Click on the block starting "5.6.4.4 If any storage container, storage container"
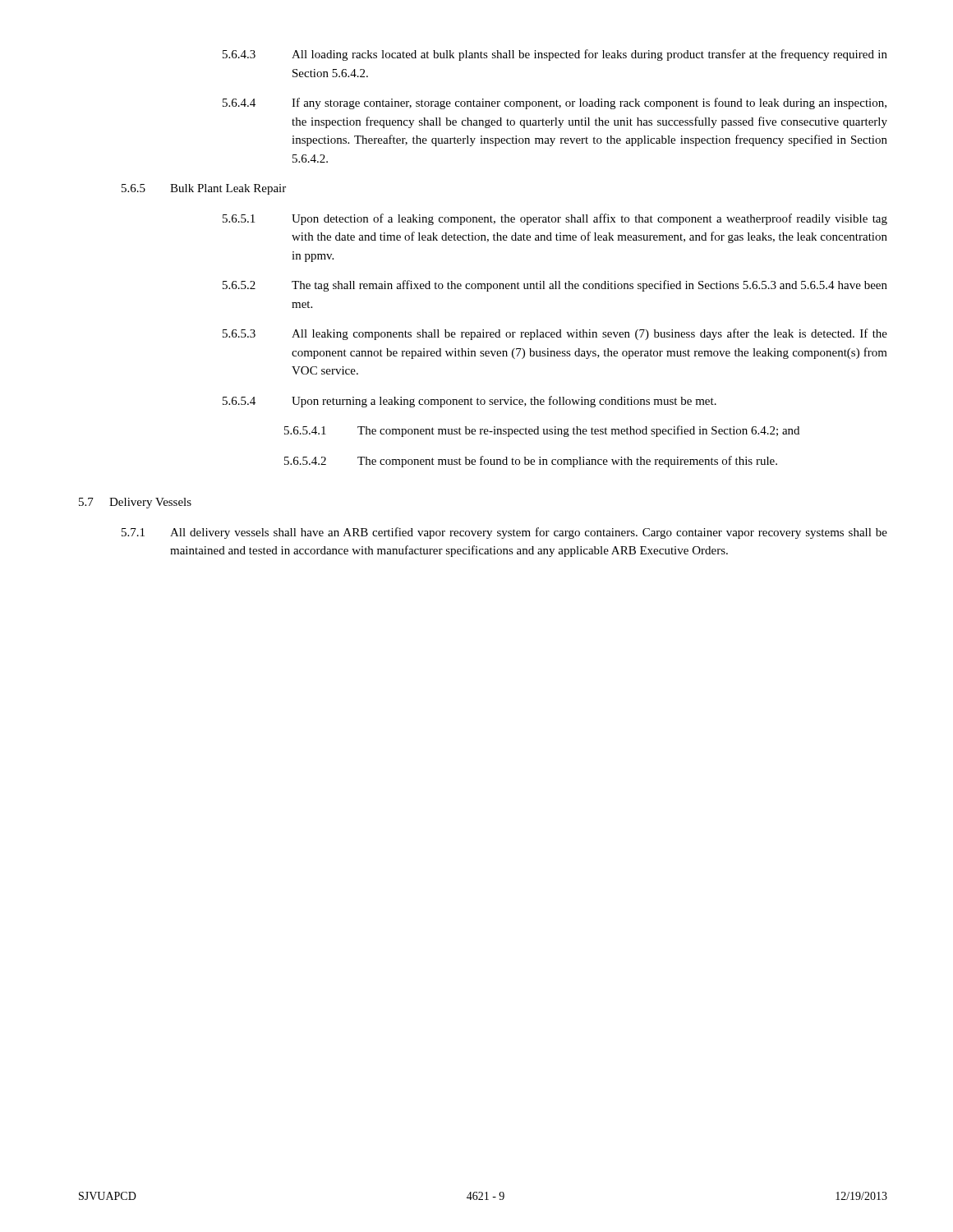Screen dimensions: 1232x953 point(555,131)
